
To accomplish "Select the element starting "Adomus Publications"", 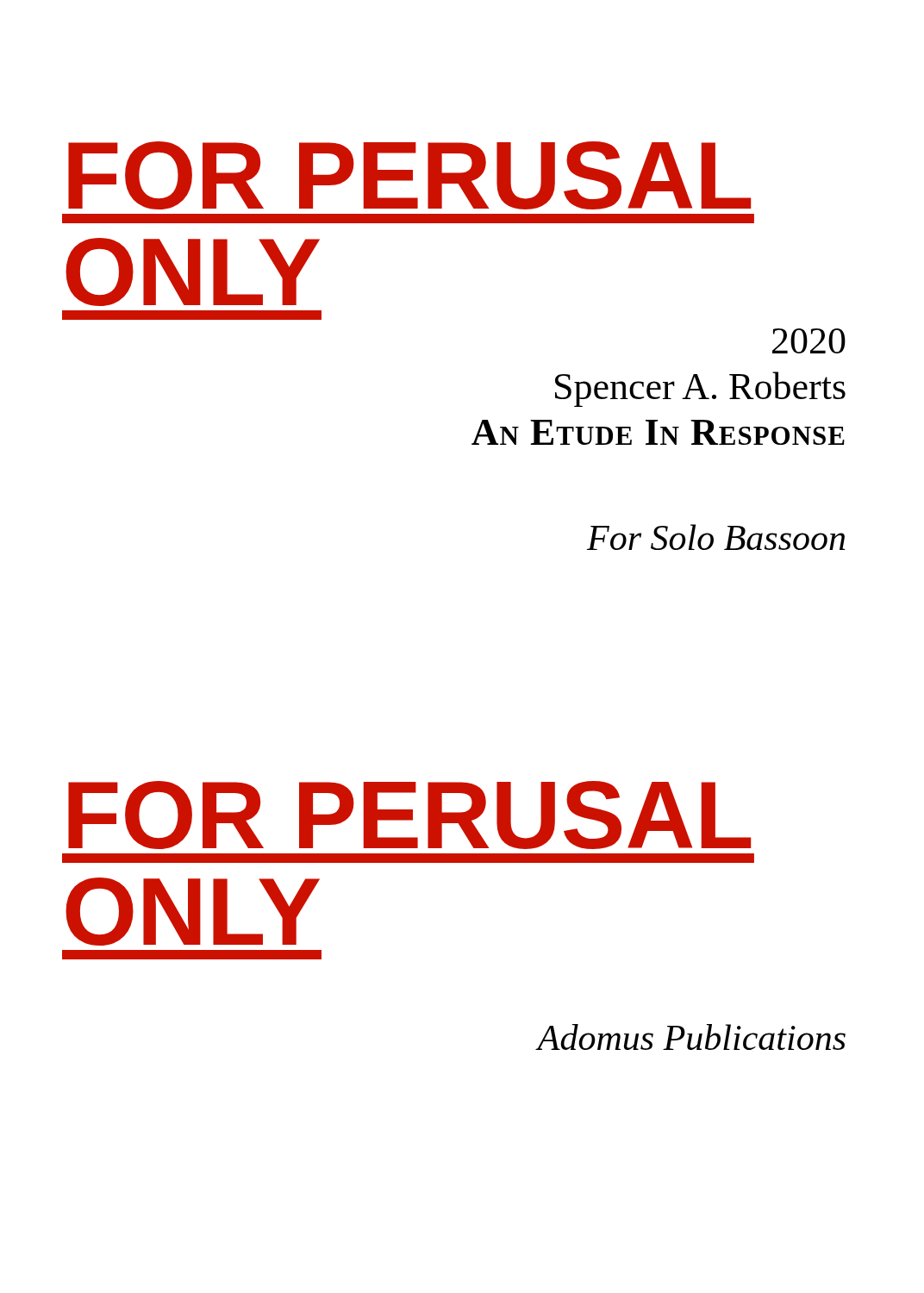I will pos(692,1038).
